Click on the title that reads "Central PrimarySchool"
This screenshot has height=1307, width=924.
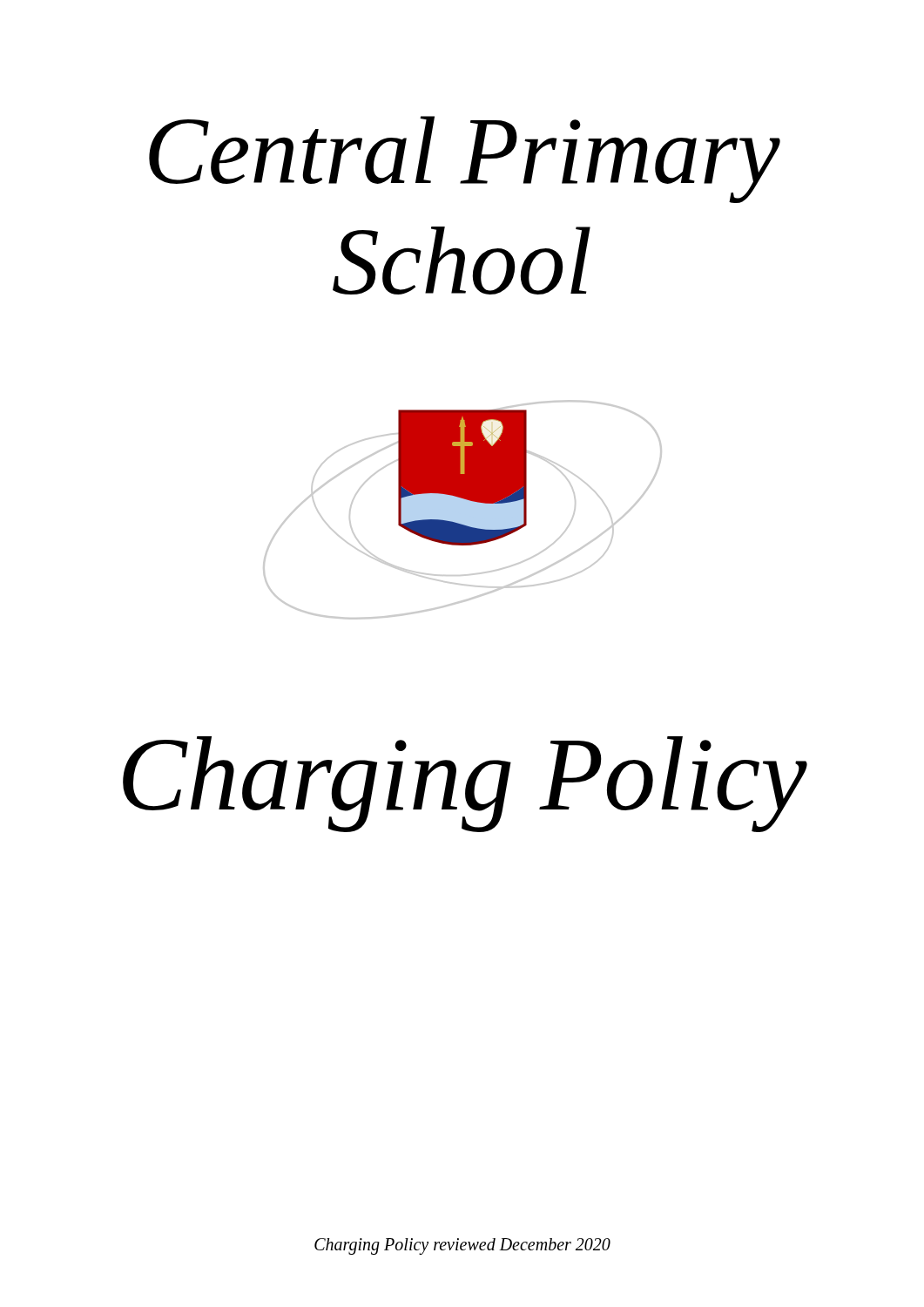462,206
